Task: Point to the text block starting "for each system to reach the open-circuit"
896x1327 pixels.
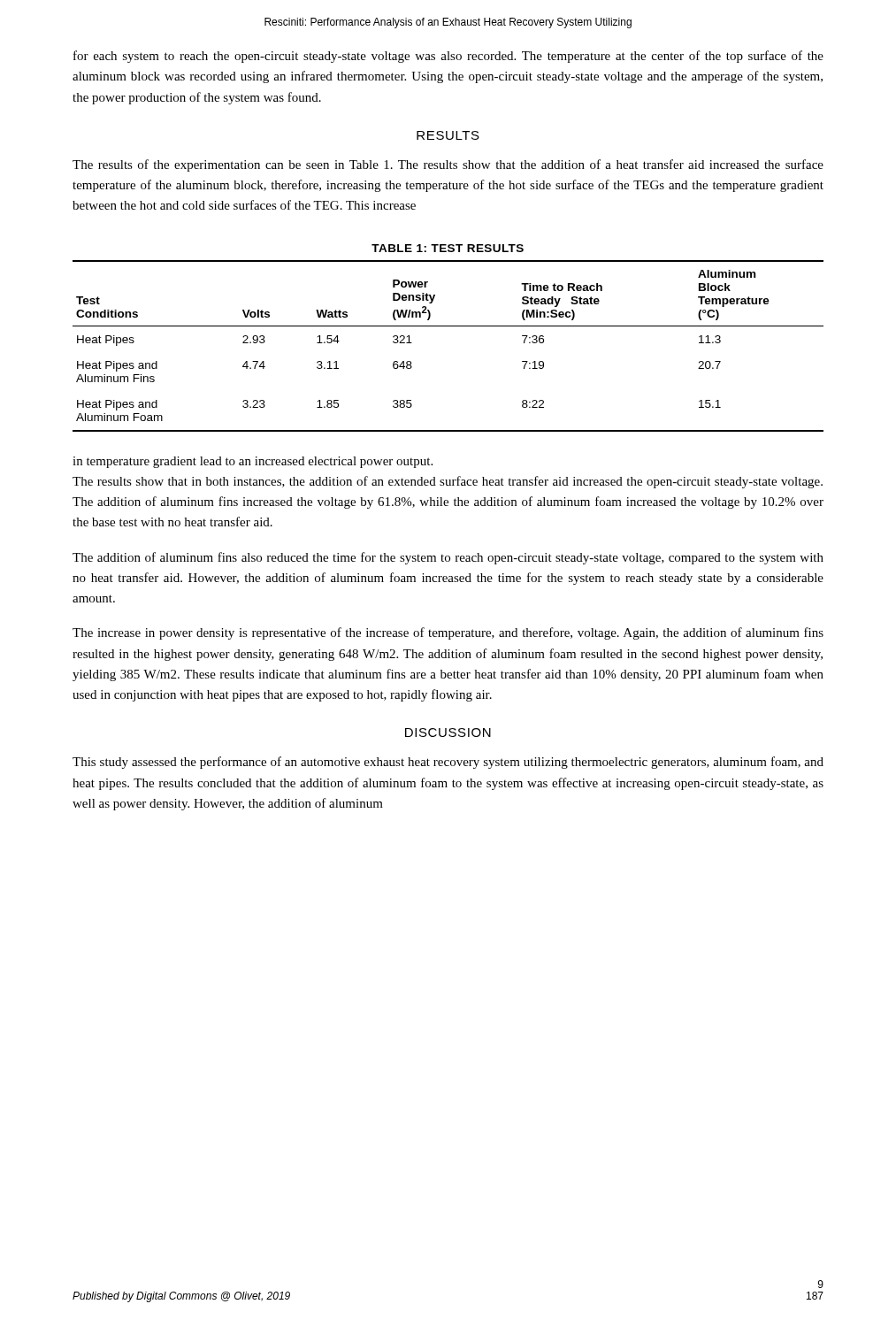Action: click(x=448, y=76)
